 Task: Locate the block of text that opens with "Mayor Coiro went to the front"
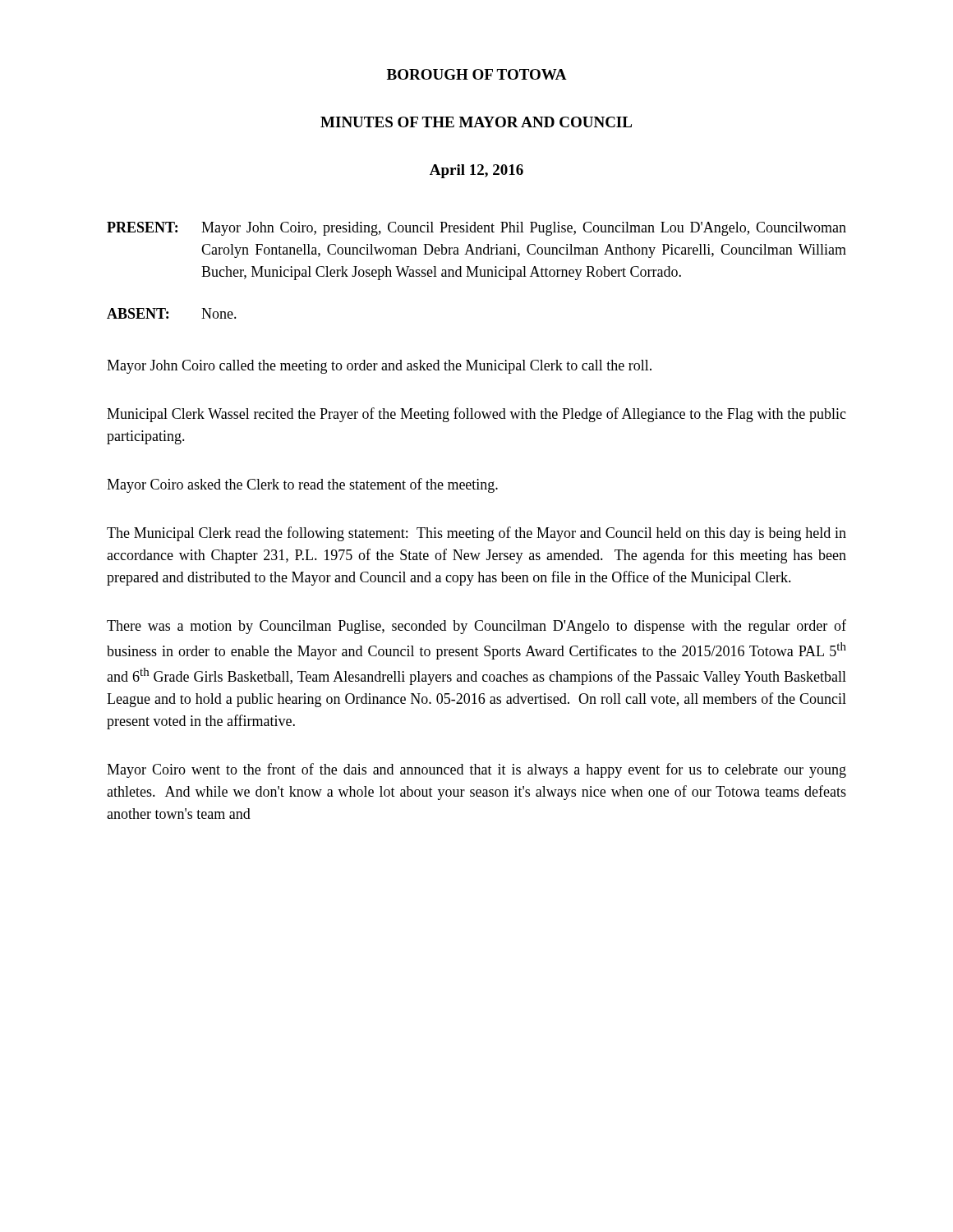[x=476, y=792]
